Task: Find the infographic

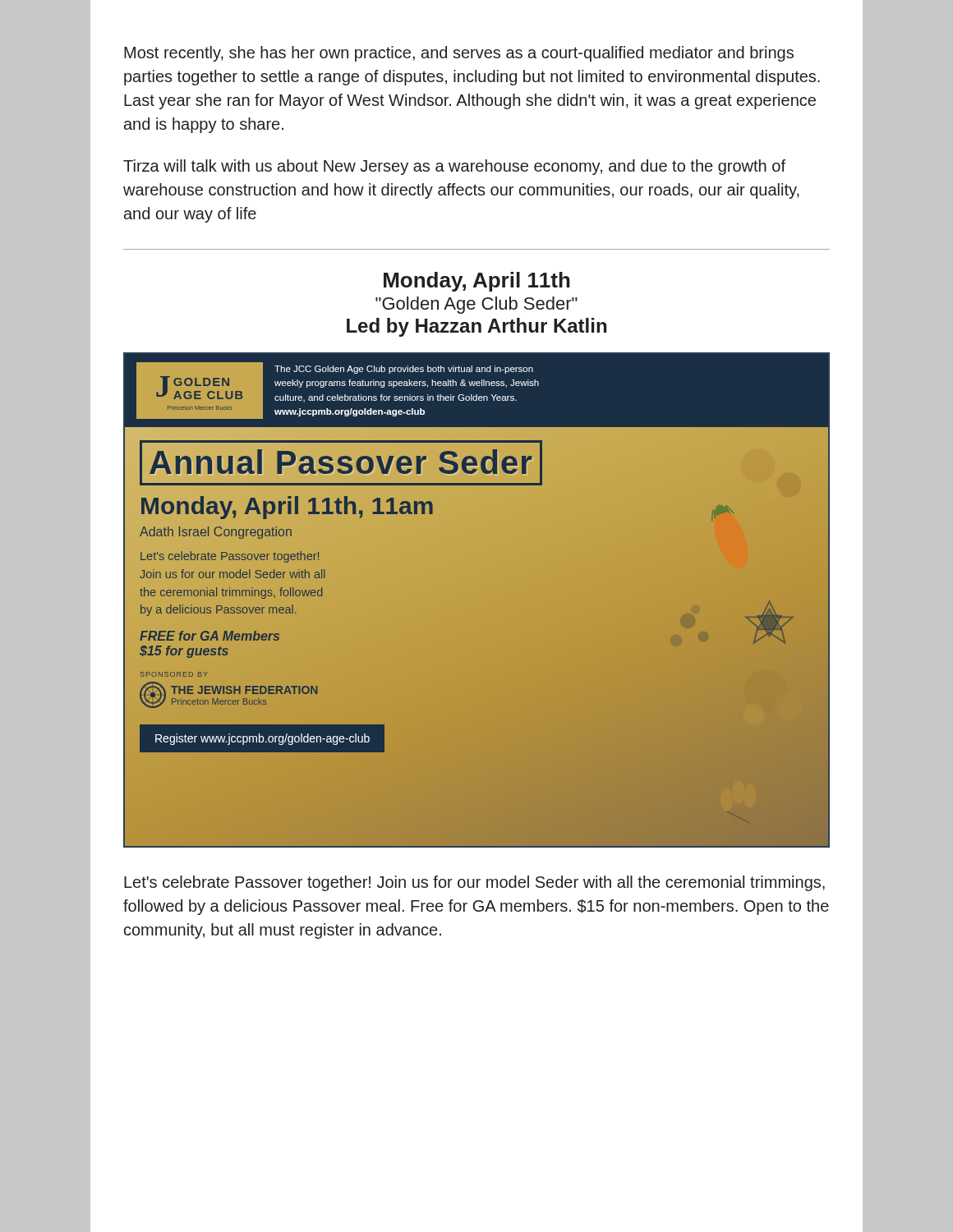Action: tap(476, 600)
